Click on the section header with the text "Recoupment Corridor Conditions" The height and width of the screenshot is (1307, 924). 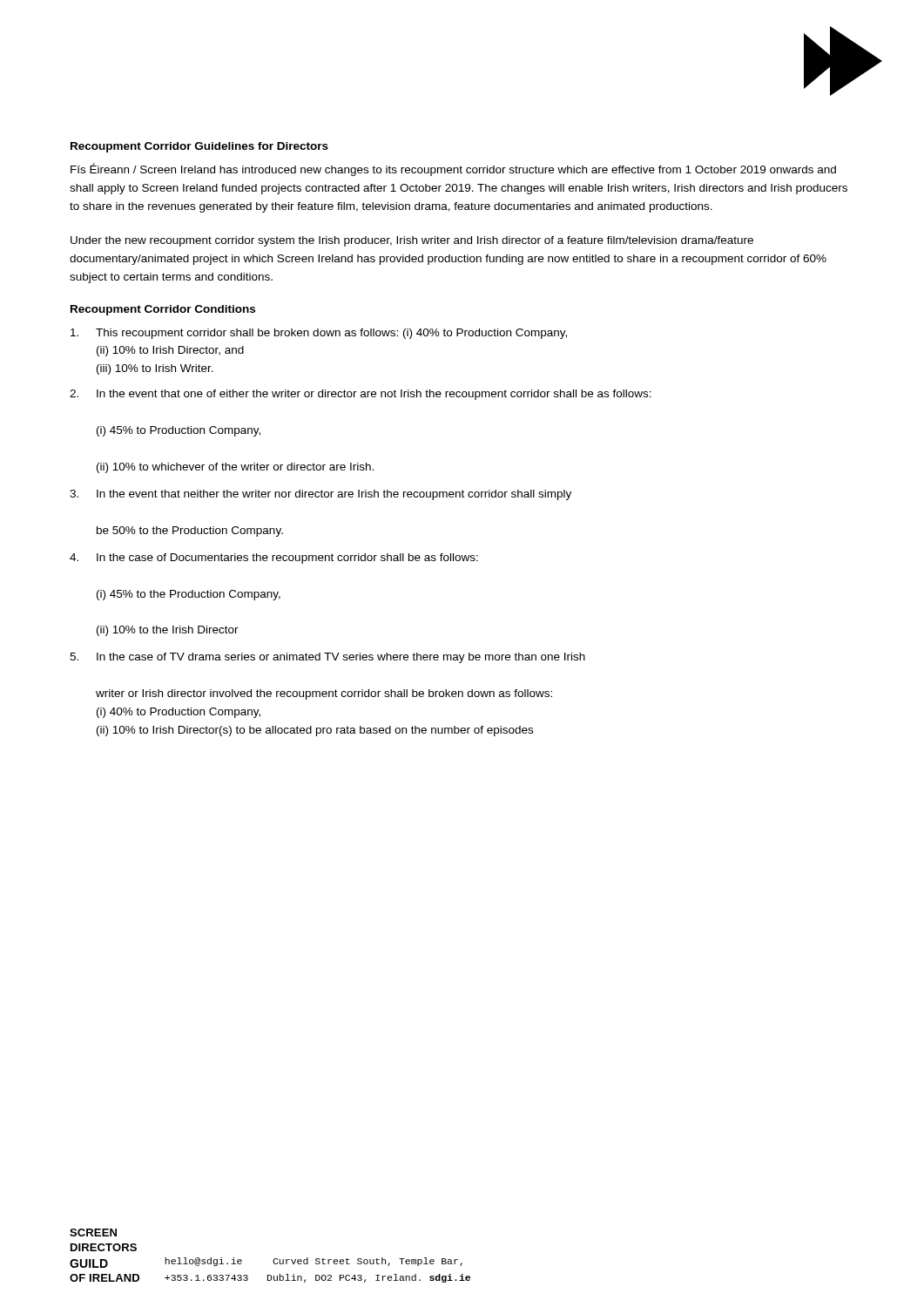(x=163, y=308)
